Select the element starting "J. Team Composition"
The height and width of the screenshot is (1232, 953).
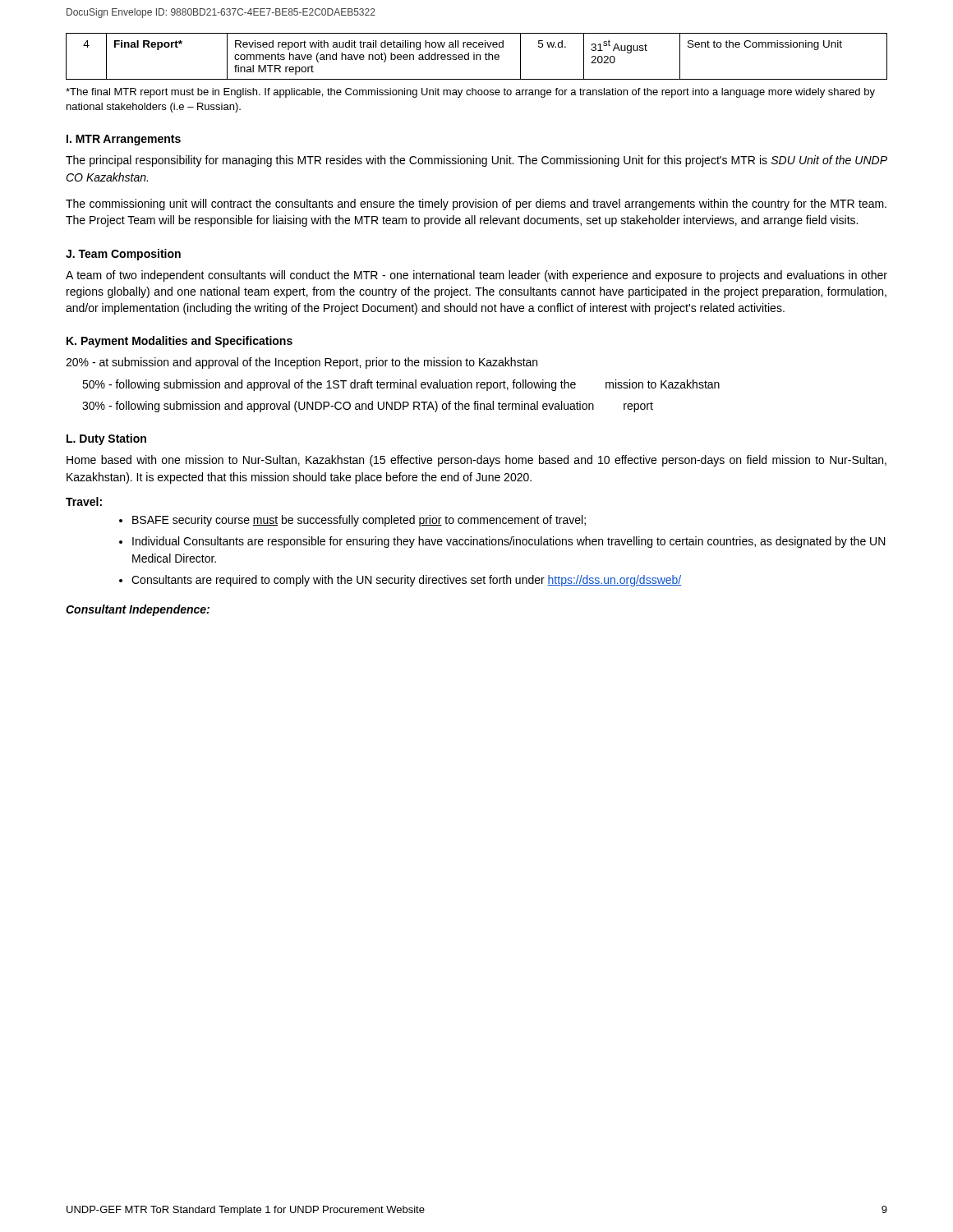pos(123,253)
